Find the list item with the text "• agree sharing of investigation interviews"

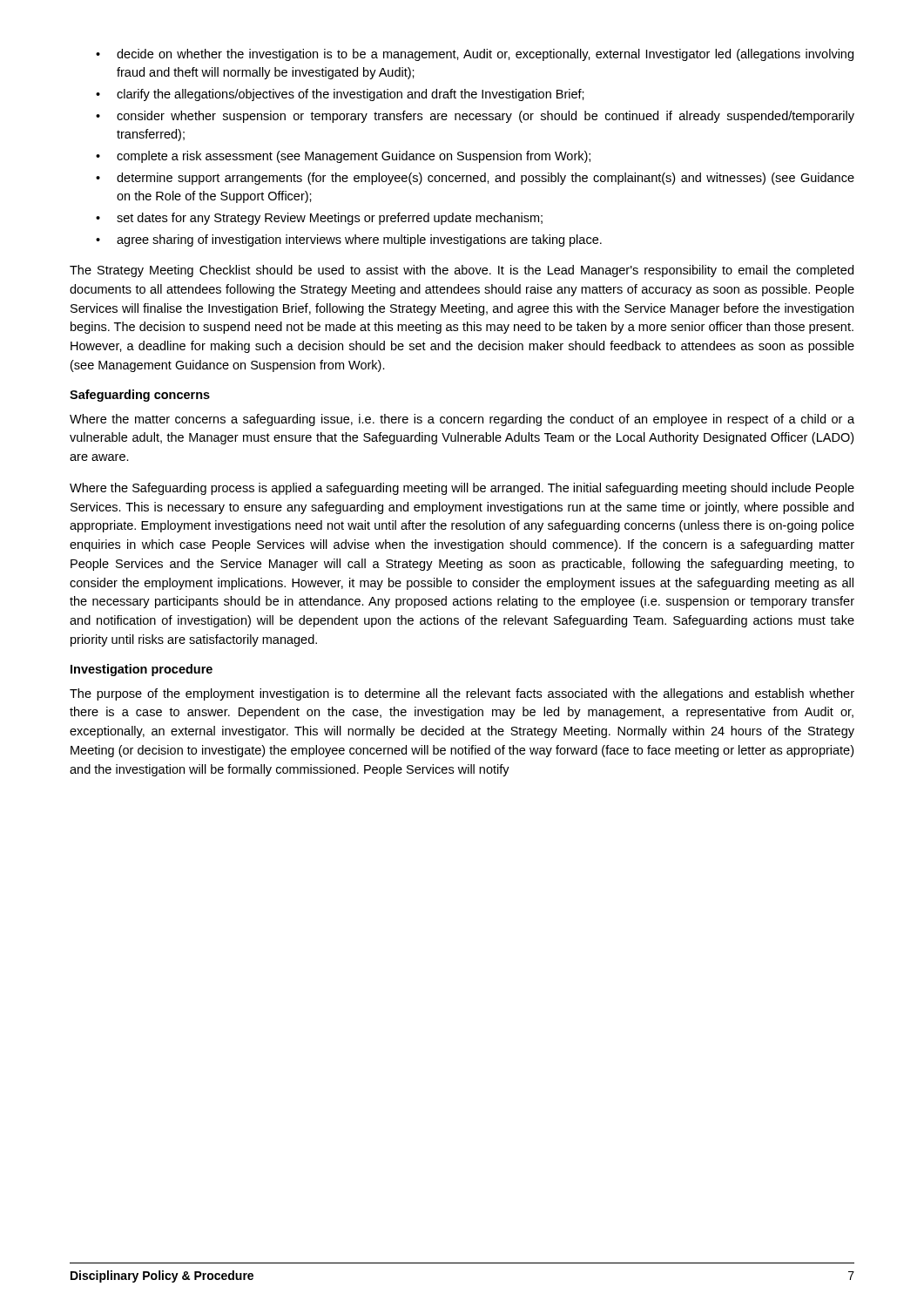pos(475,240)
